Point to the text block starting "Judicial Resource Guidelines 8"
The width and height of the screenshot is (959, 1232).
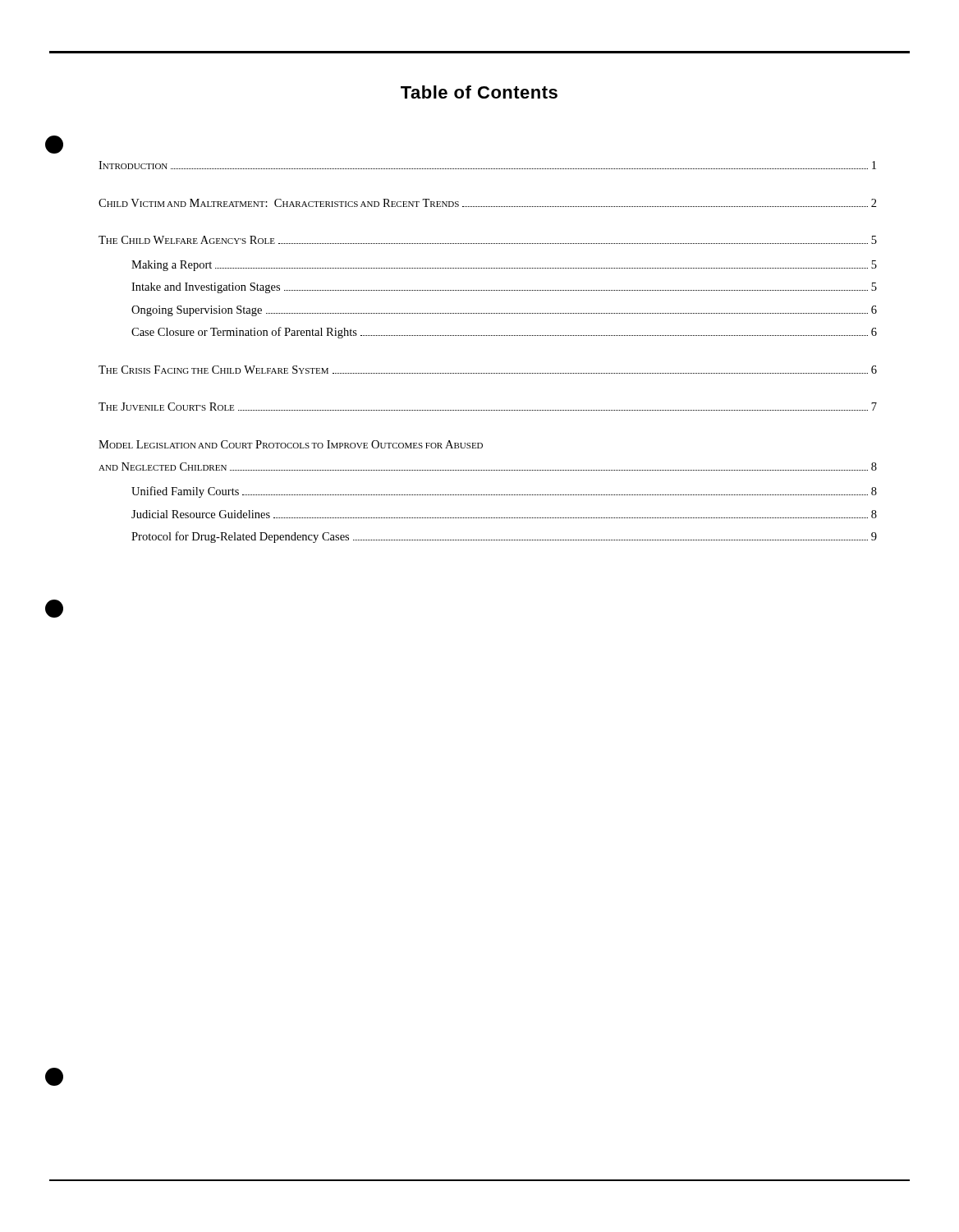pos(504,514)
